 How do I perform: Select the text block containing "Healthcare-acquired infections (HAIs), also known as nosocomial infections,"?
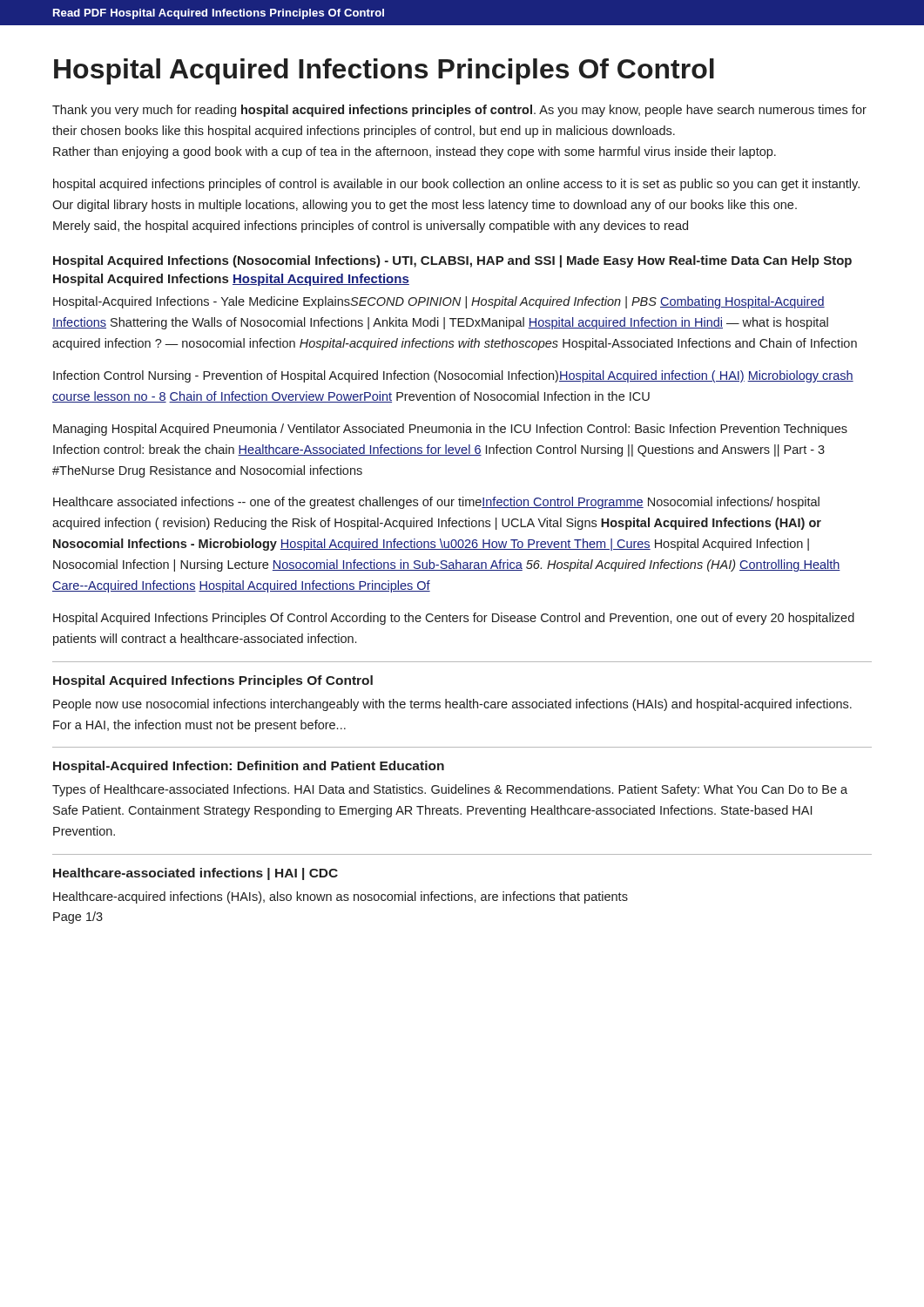(x=340, y=907)
